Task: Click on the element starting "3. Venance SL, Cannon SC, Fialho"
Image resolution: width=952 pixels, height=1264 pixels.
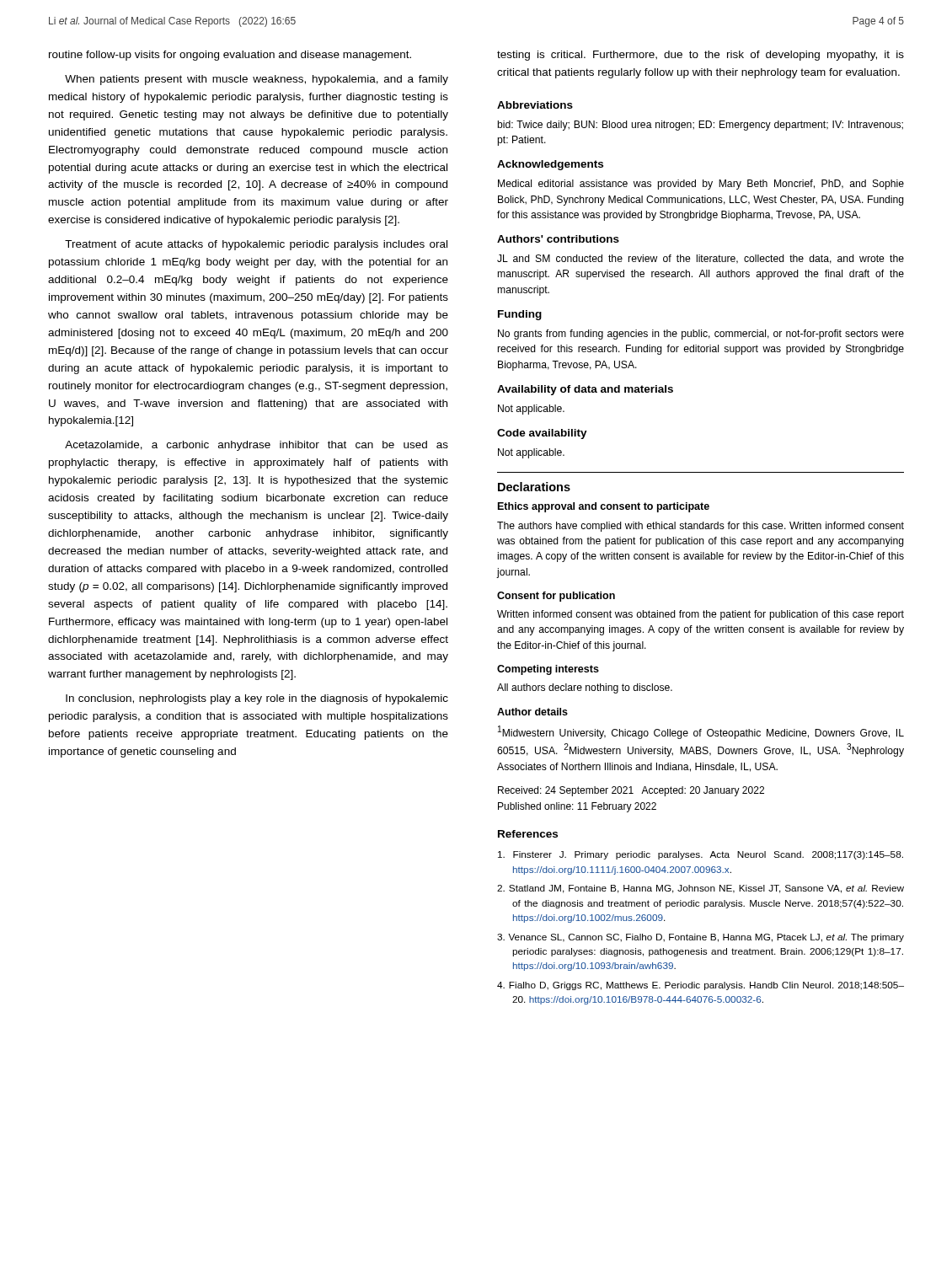Action: point(701,952)
